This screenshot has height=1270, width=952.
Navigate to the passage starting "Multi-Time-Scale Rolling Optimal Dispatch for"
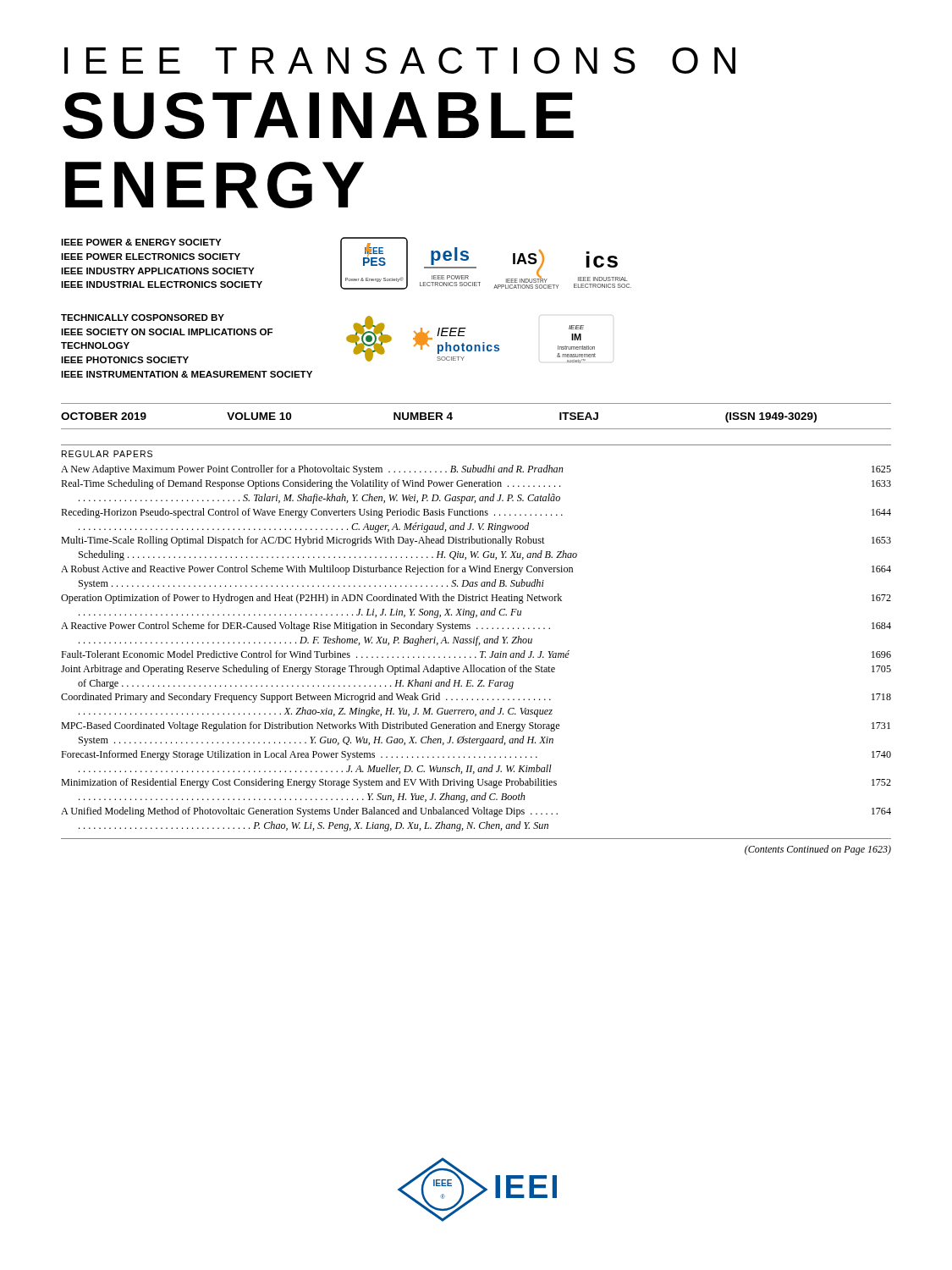coord(476,548)
